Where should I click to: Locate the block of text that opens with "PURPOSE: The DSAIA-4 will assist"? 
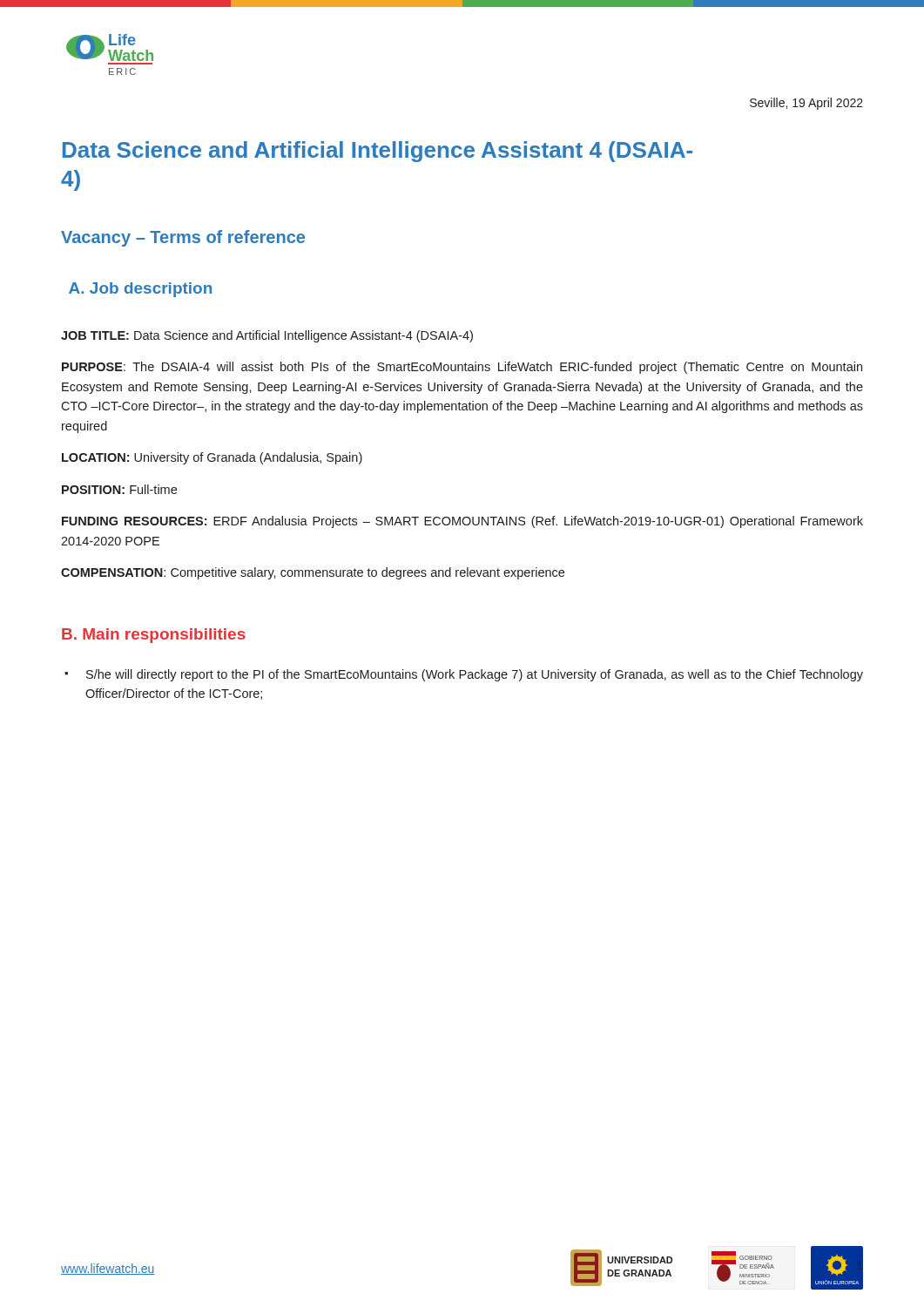point(462,397)
